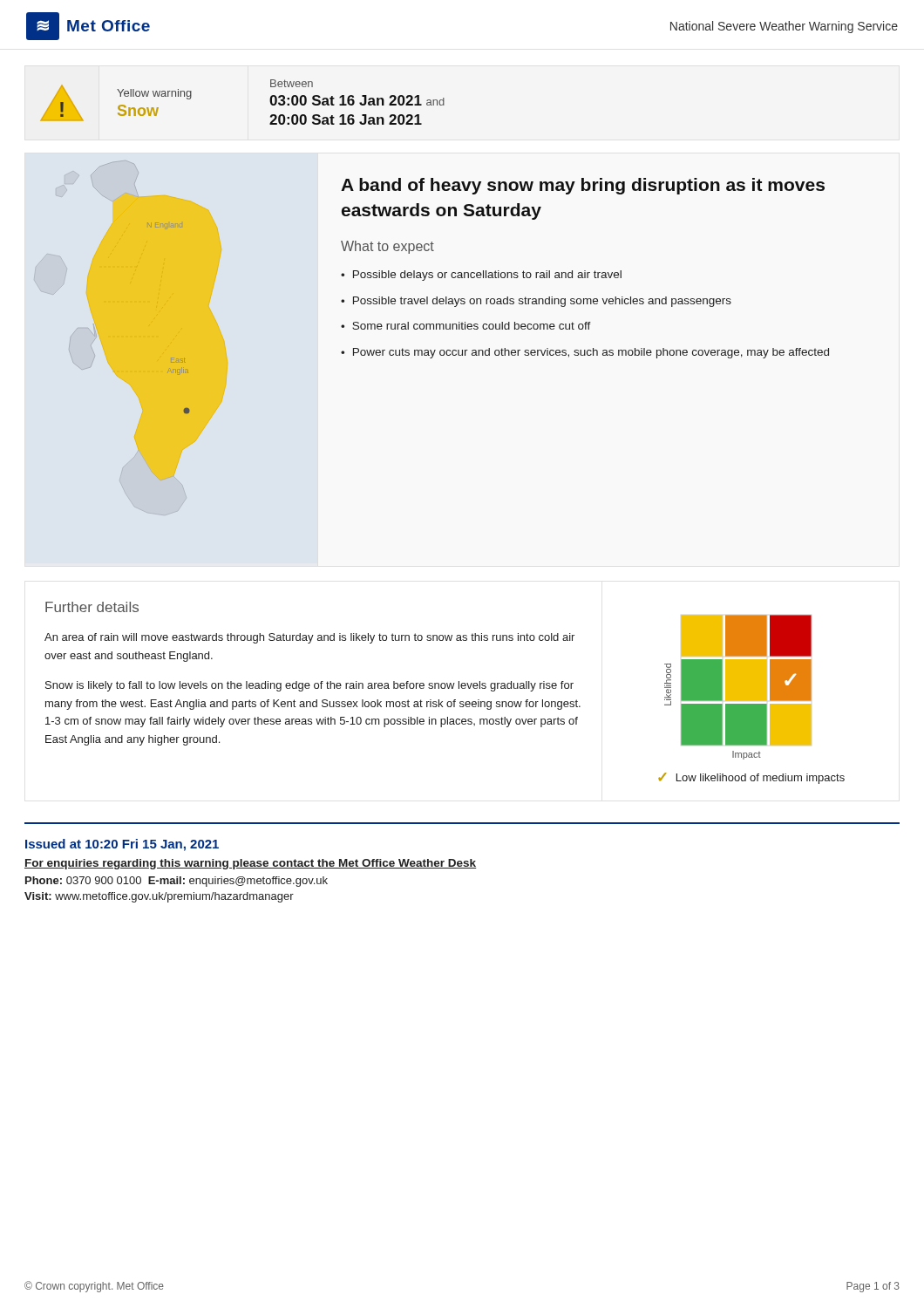Point to "What to expect"
This screenshot has width=924, height=1308.
387,246
